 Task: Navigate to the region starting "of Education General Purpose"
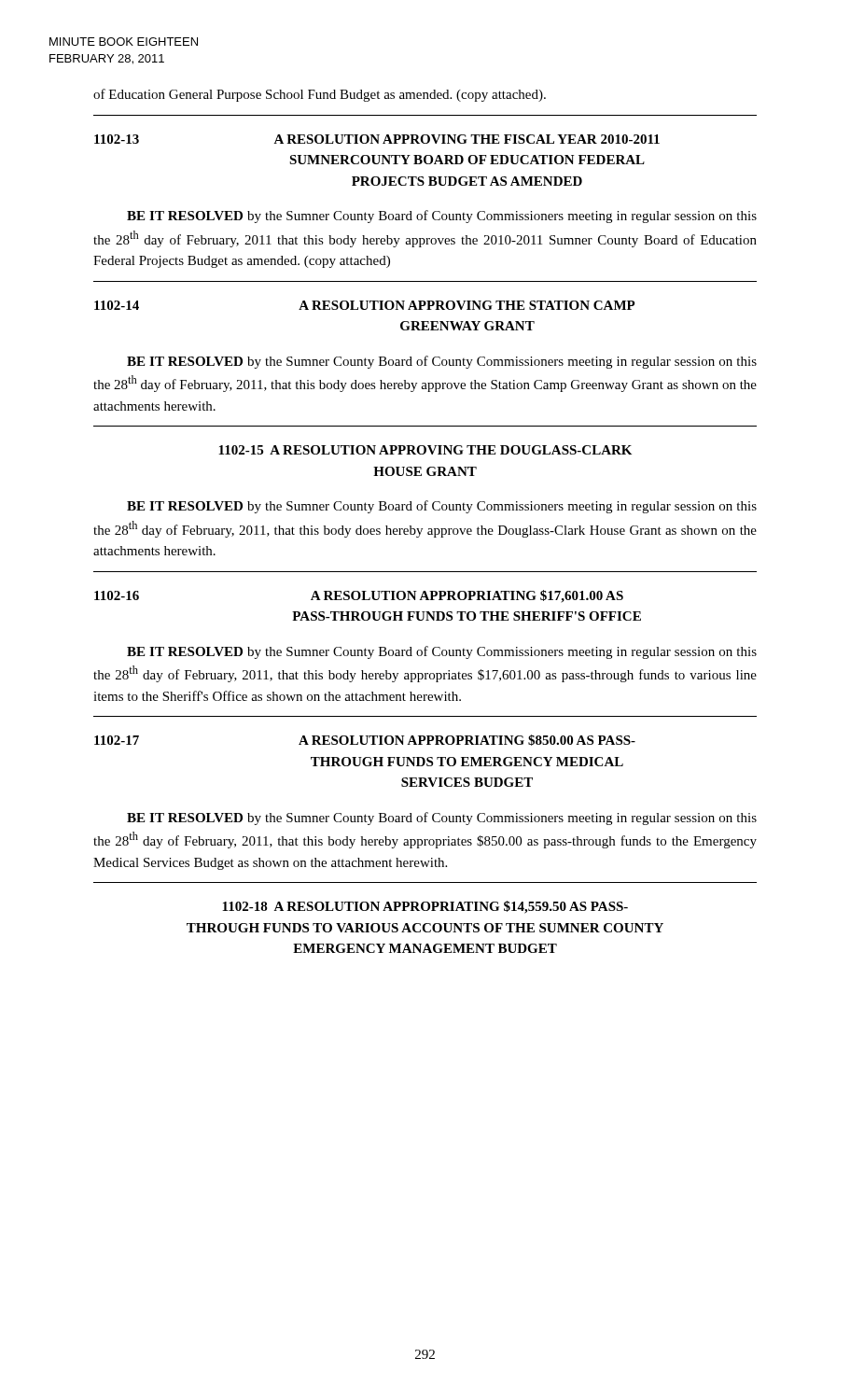(x=320, y=94)
